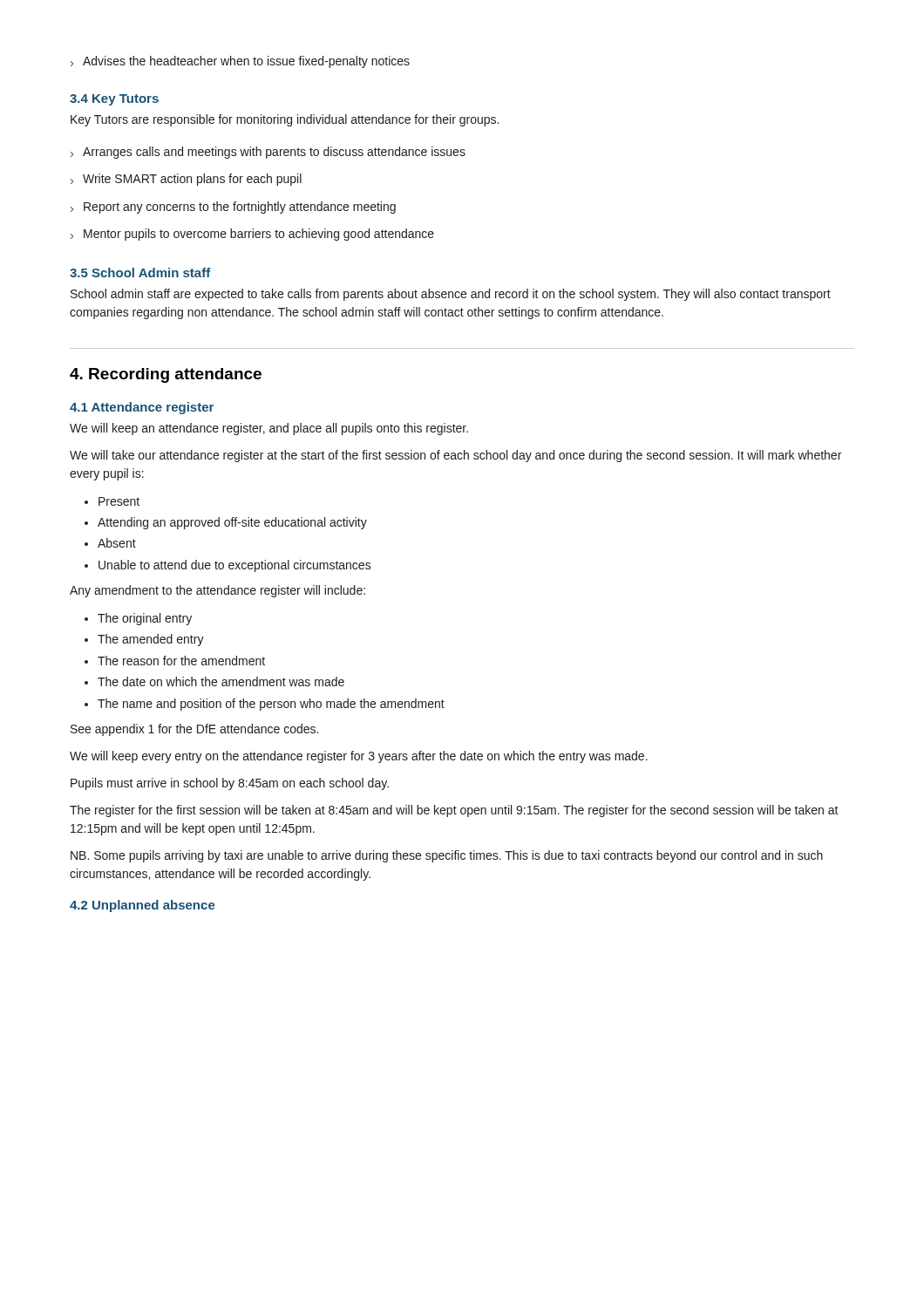Select the text block that reads "Pupils must arrive in school by 8:45am"

click(230, 784)
